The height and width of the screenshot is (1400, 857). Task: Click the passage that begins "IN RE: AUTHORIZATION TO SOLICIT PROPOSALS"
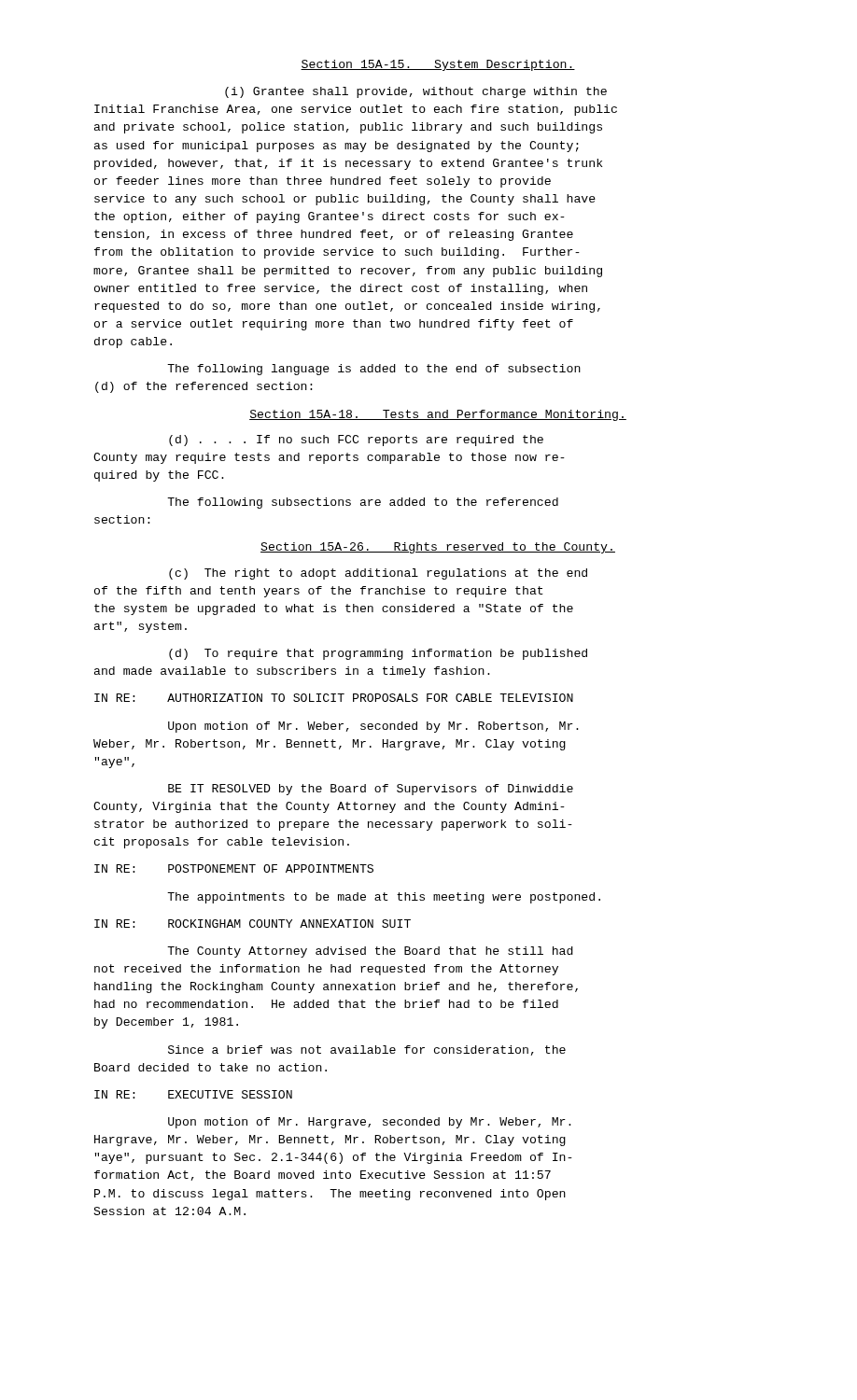coord(333,699)
